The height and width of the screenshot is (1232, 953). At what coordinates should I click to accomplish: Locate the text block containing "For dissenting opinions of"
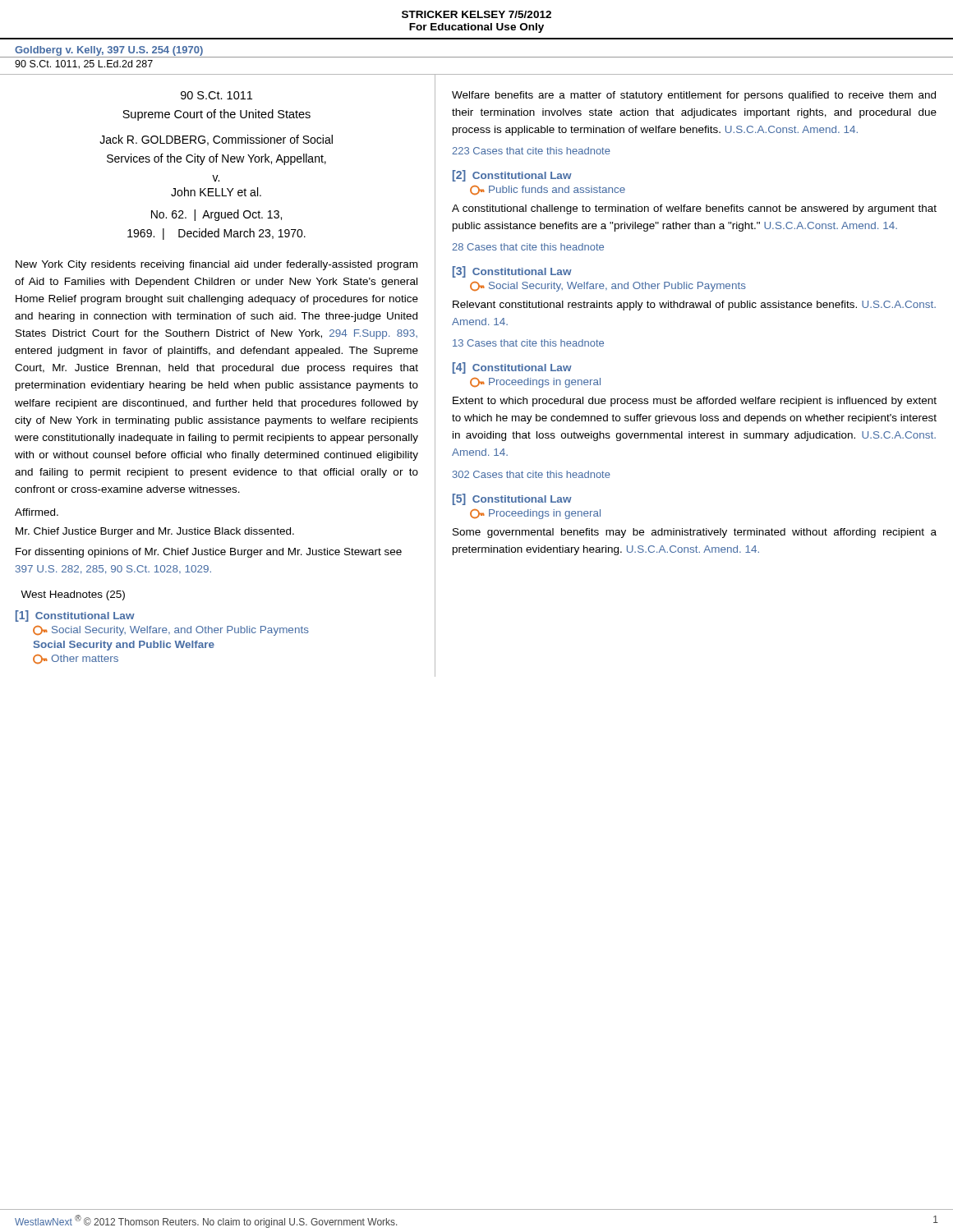pos(208,560)
